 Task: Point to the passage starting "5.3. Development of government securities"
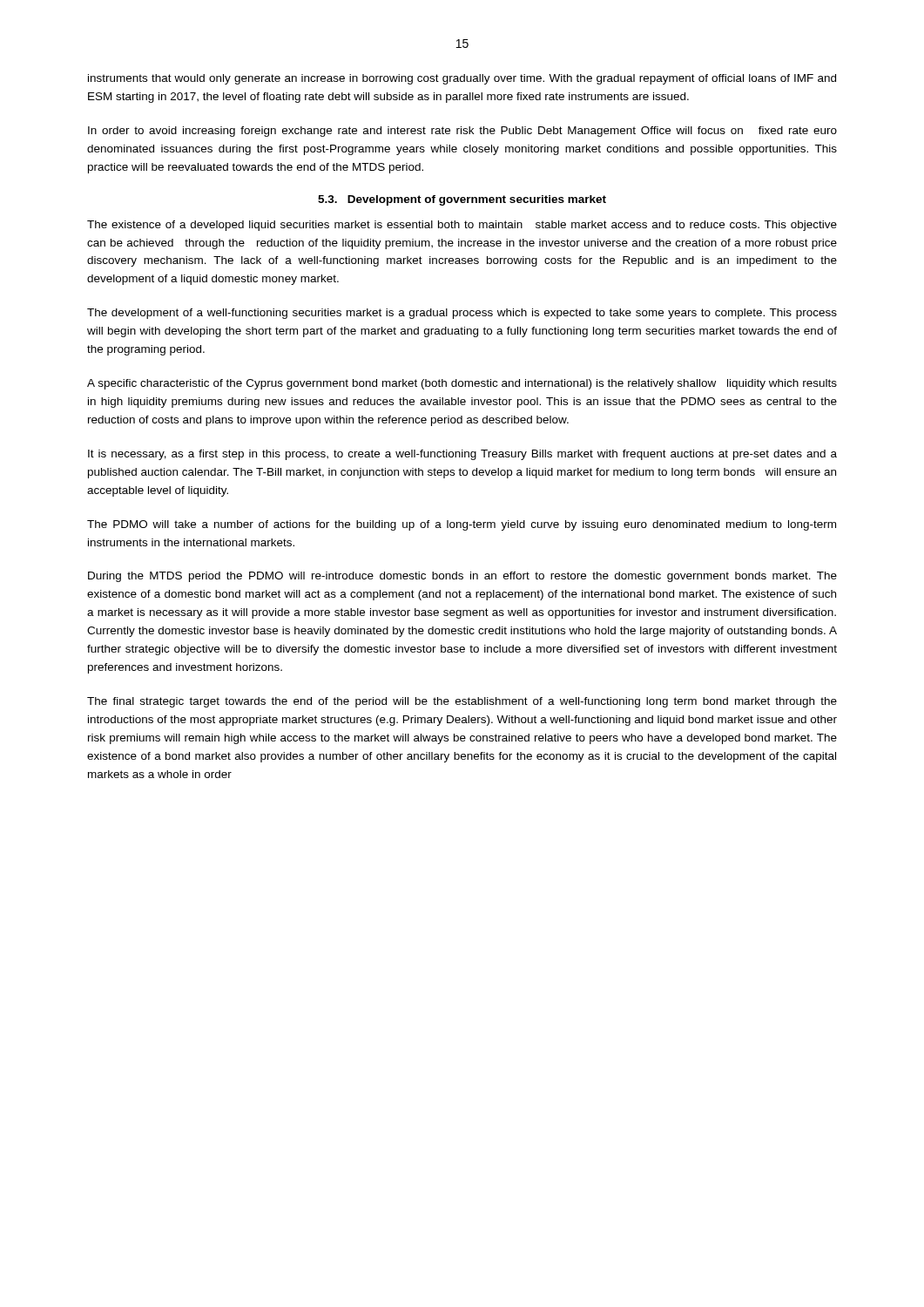[462, 199]
